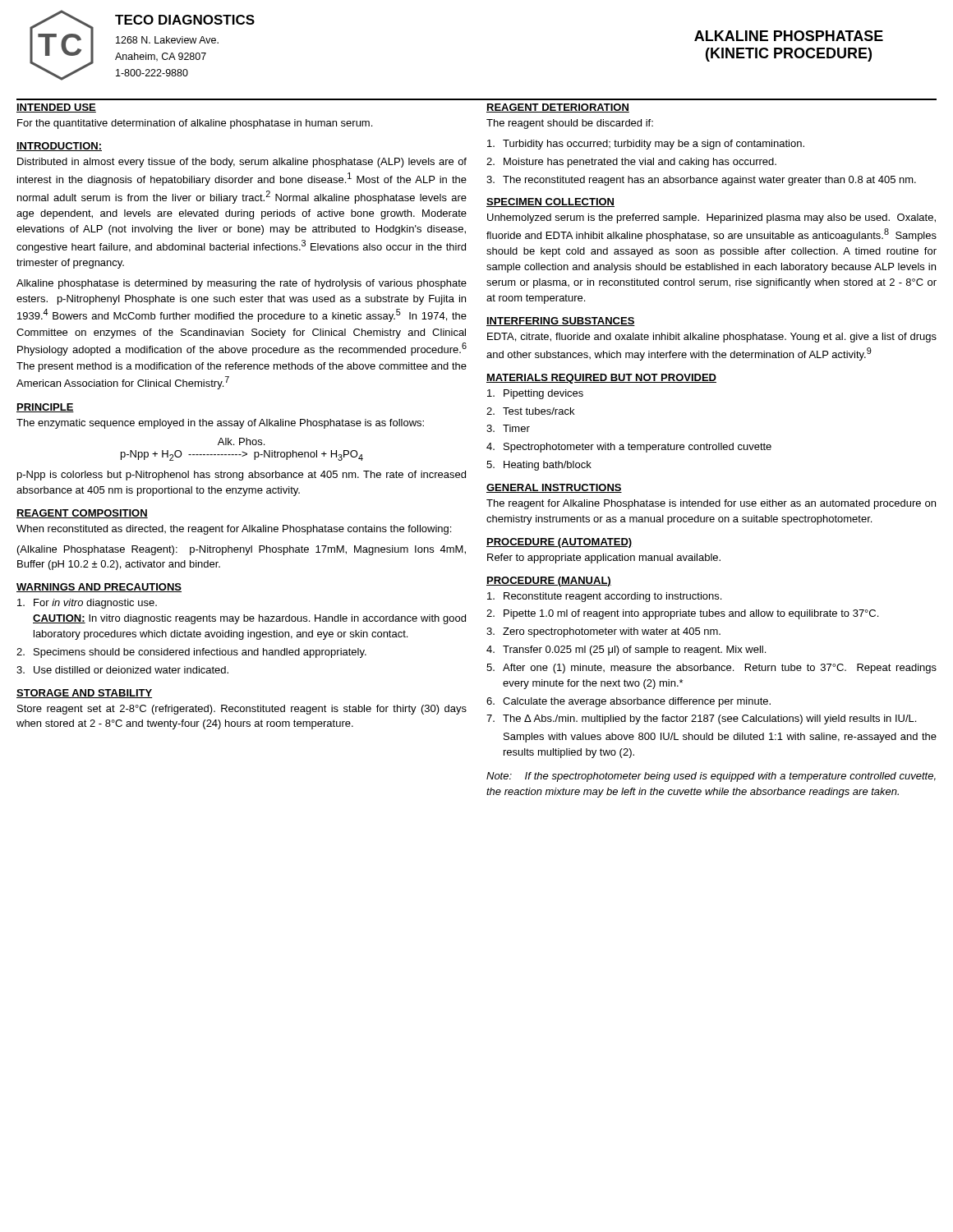Find the text starting "Turbidity has occurred; turbidity"
The height and width of the screenshot is (1232, 953).
711,144
